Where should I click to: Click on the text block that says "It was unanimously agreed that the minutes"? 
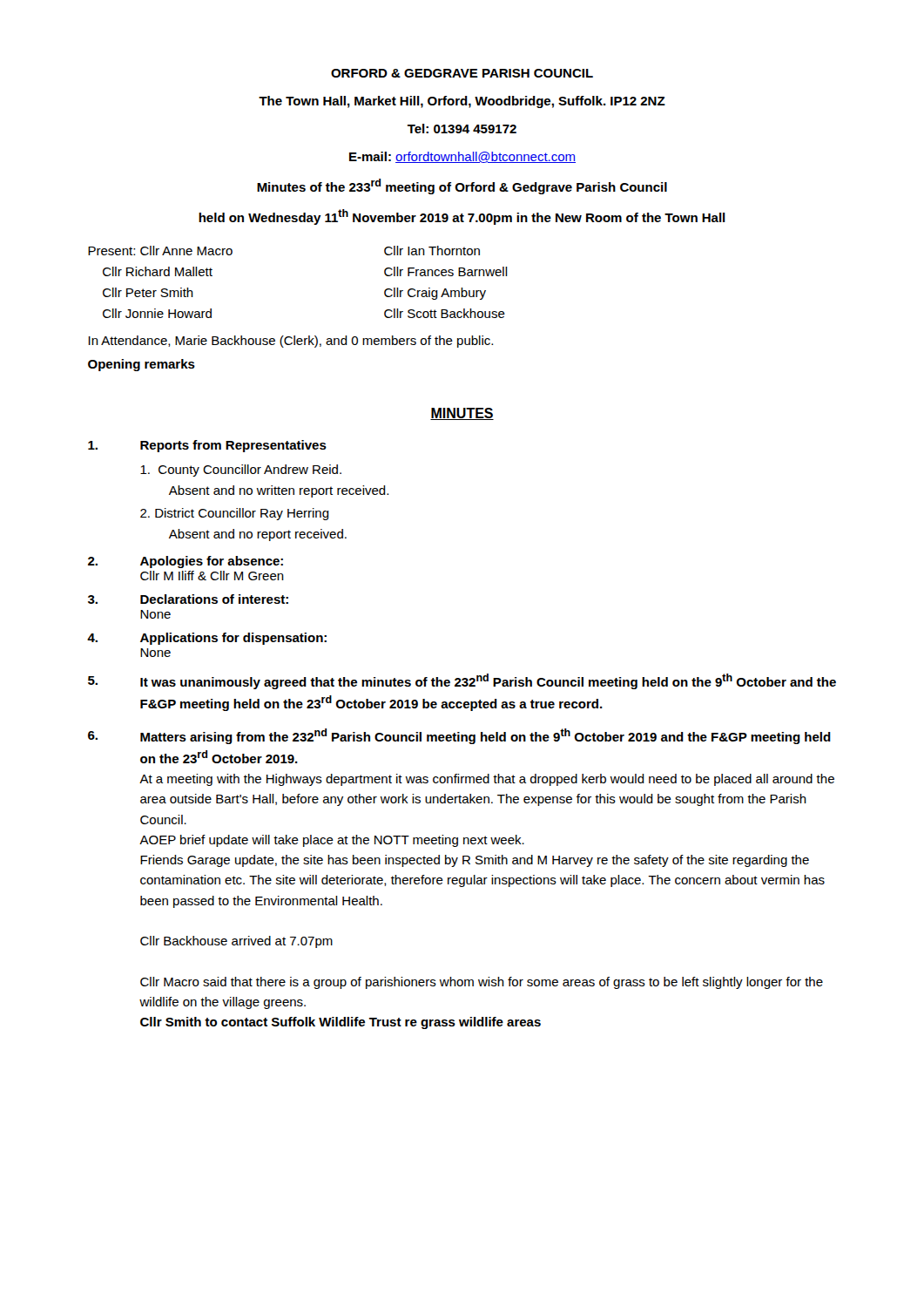coord(462,692)
